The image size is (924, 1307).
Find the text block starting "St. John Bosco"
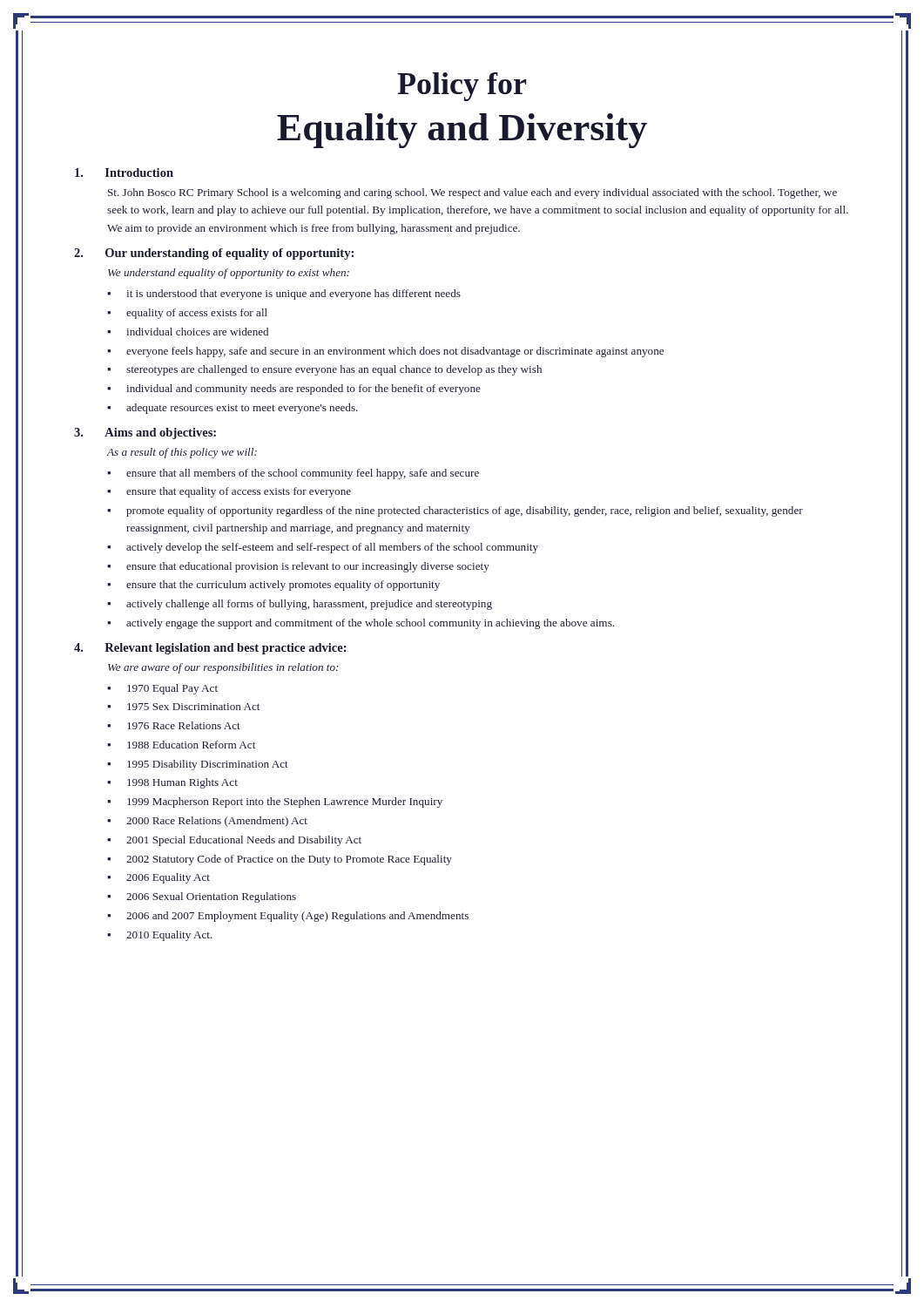478,210
